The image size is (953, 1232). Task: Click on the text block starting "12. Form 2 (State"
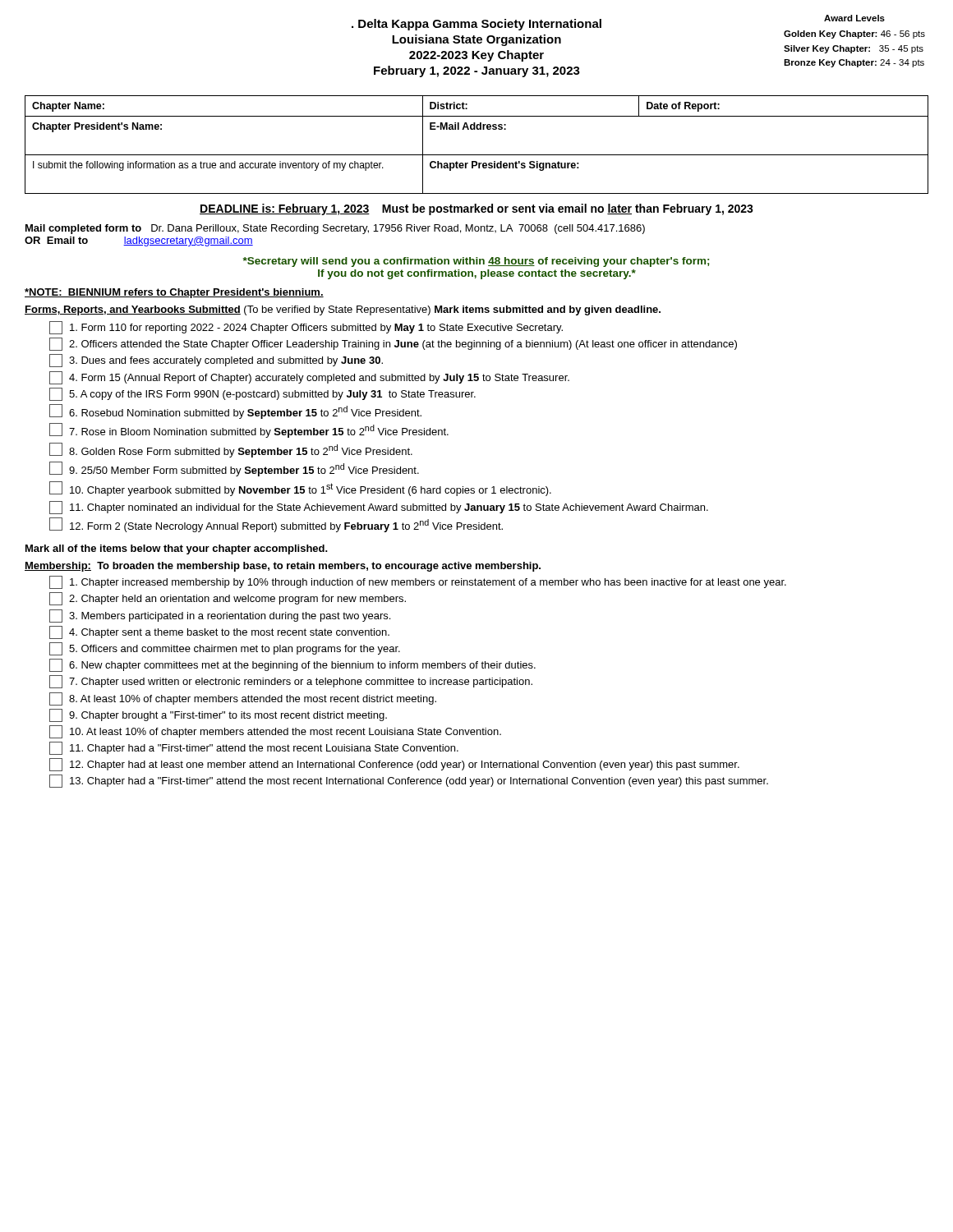click(489, 525)
